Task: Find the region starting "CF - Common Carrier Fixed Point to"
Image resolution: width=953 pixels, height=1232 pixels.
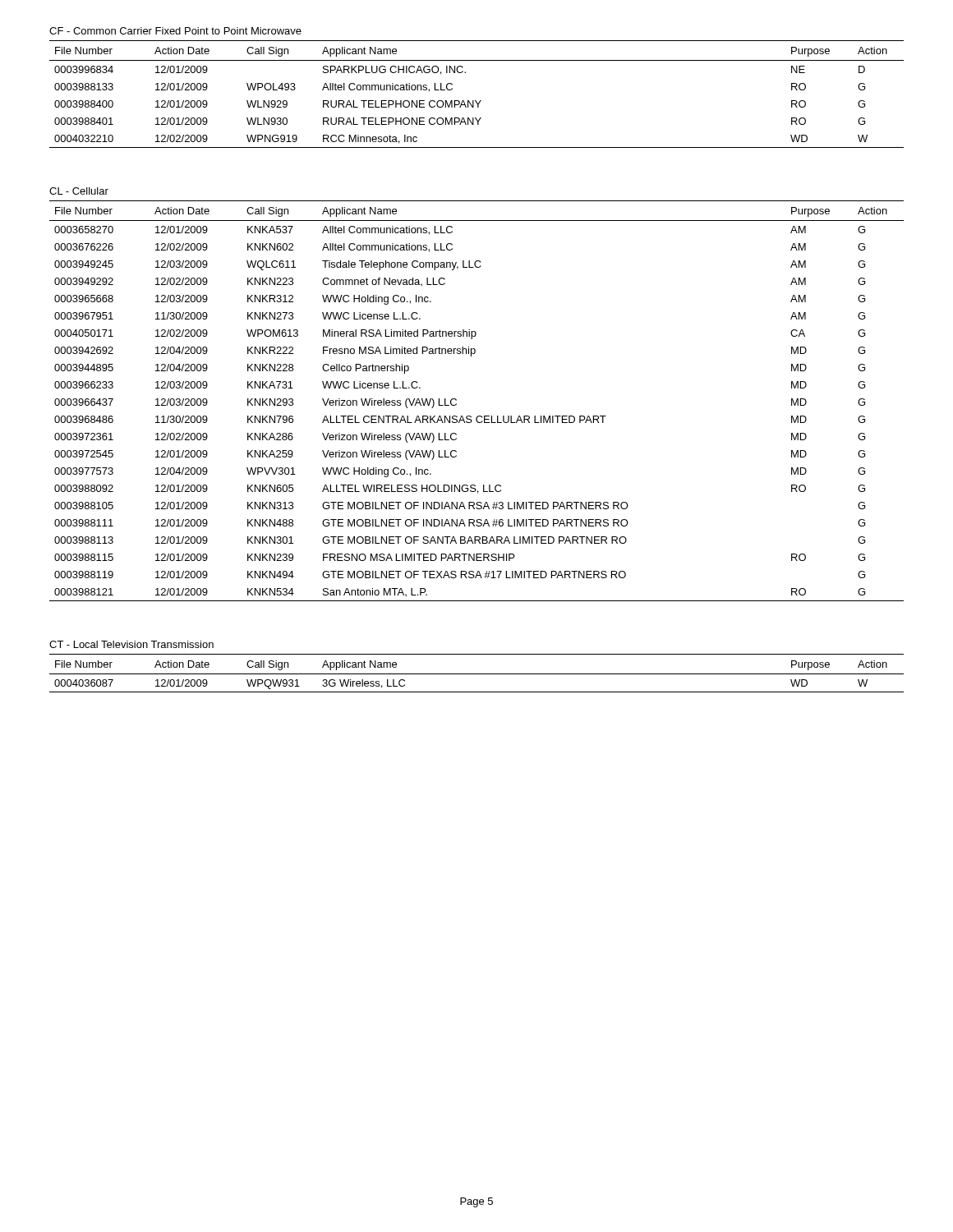Action: click(x=175, y=31)
